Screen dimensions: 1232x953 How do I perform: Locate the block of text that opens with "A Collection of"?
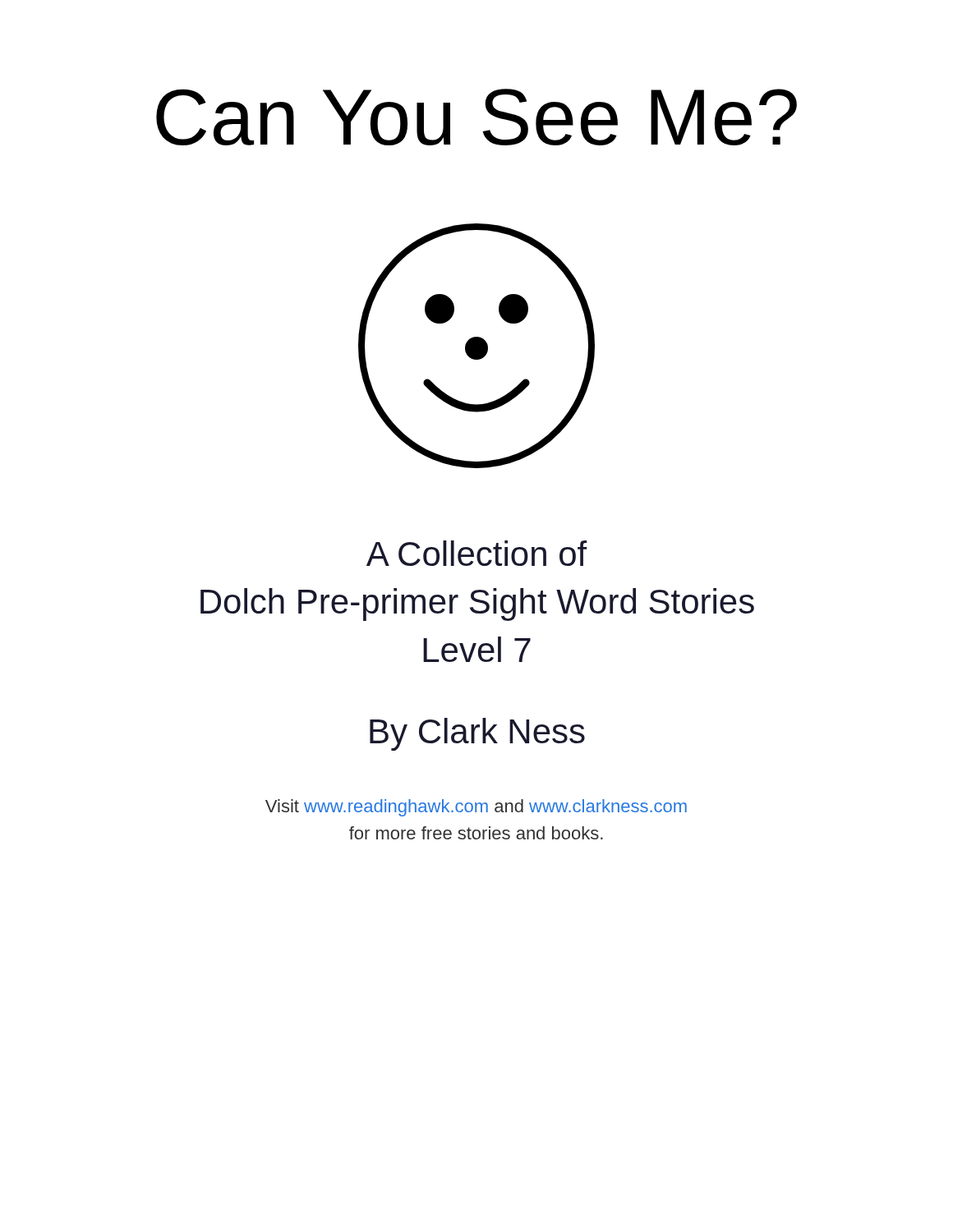point(476,603)
